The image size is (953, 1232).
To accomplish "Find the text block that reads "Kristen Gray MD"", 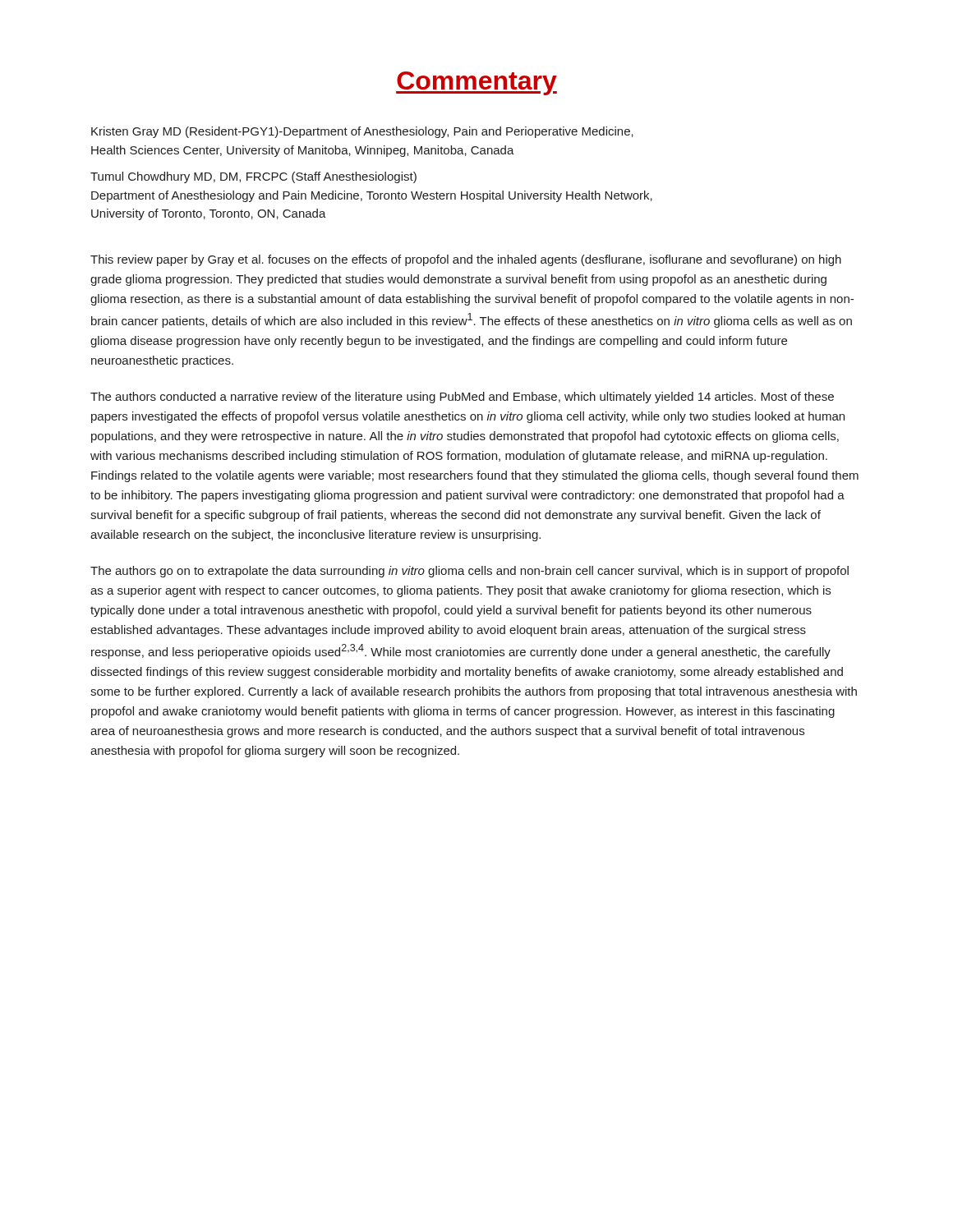I will point(362,140).
